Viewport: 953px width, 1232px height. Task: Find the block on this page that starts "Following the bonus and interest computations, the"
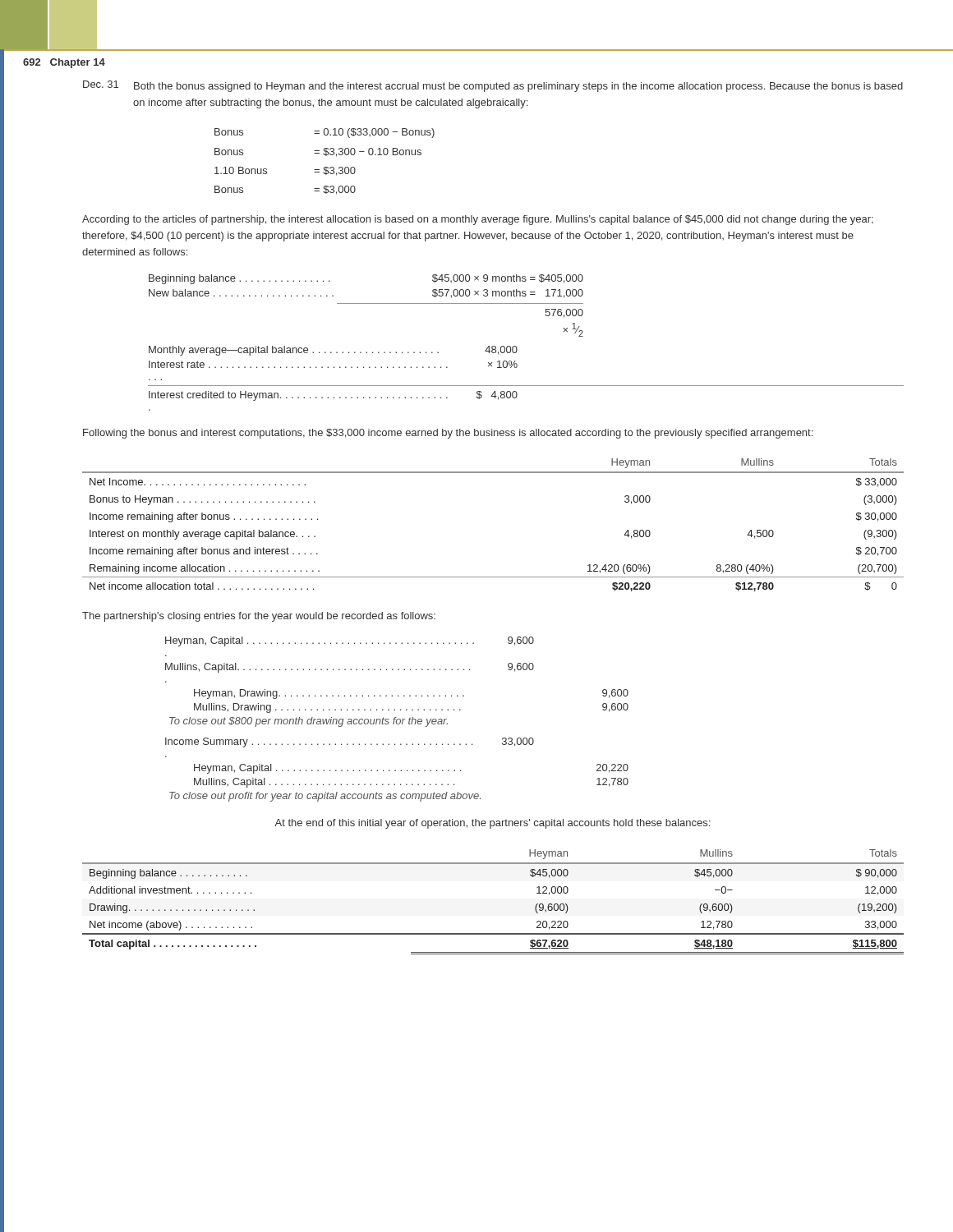448,433
